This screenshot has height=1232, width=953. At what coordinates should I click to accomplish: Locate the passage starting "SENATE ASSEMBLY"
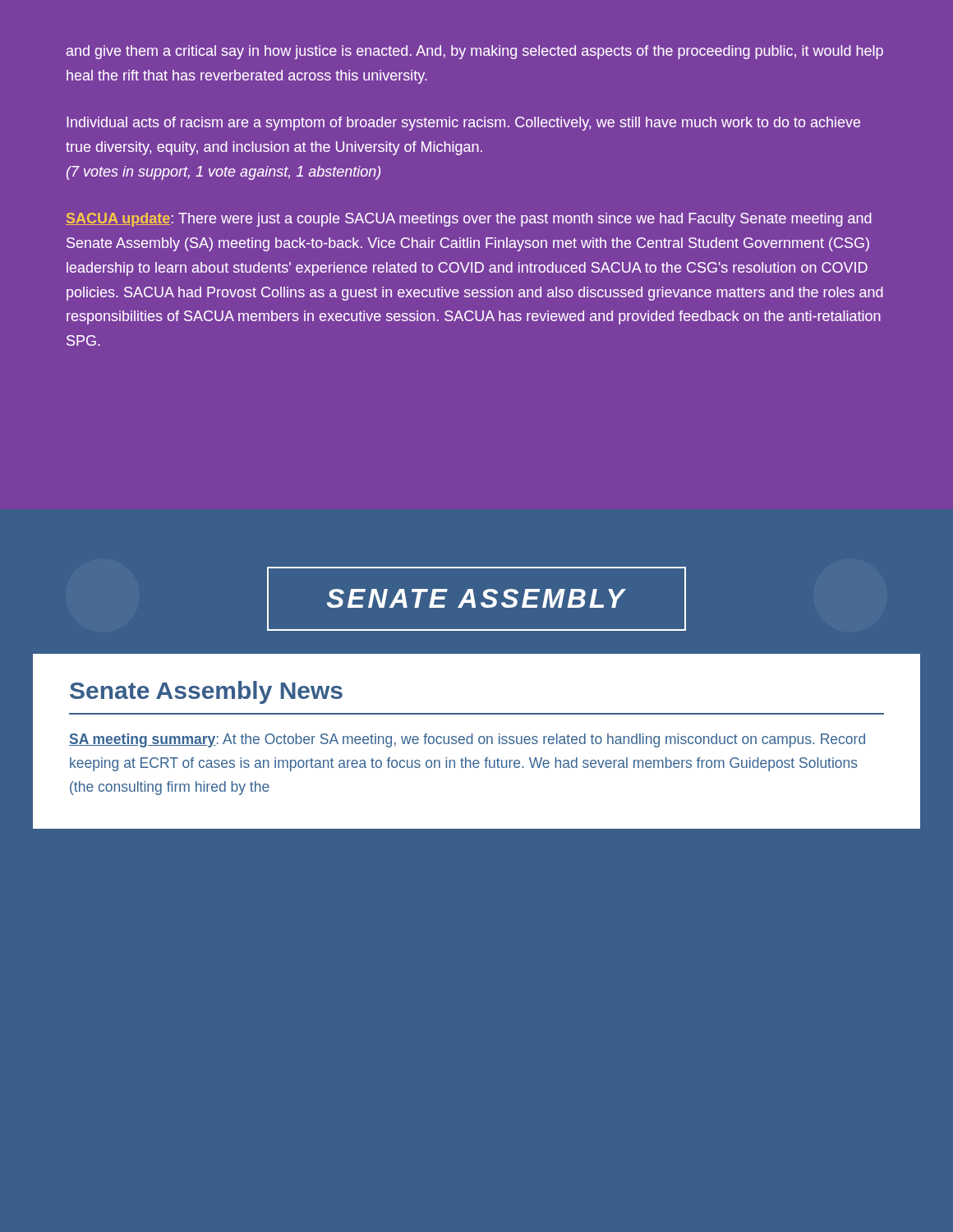(x=476, y=598)
